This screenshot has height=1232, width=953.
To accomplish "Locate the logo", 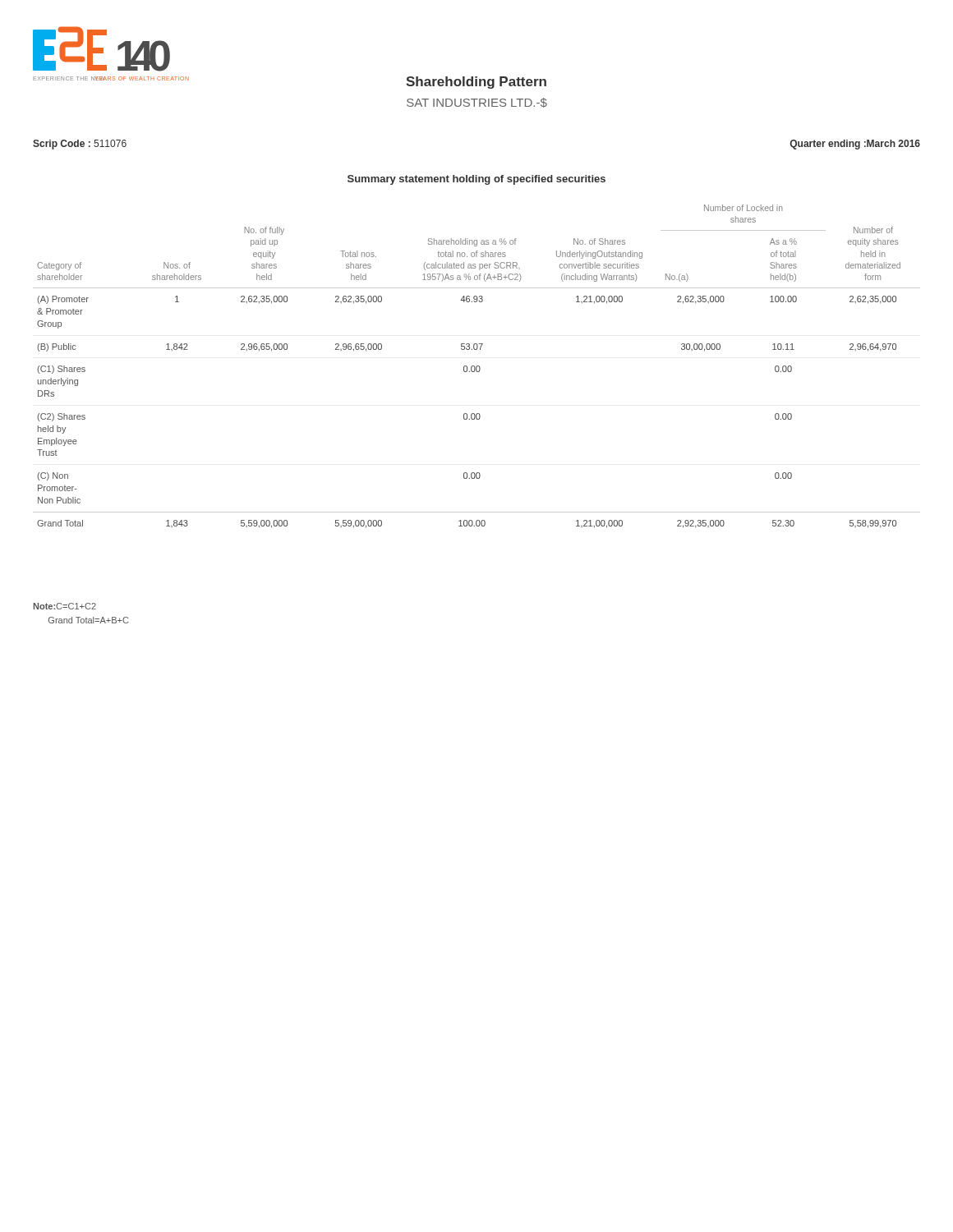I will 111,54.
